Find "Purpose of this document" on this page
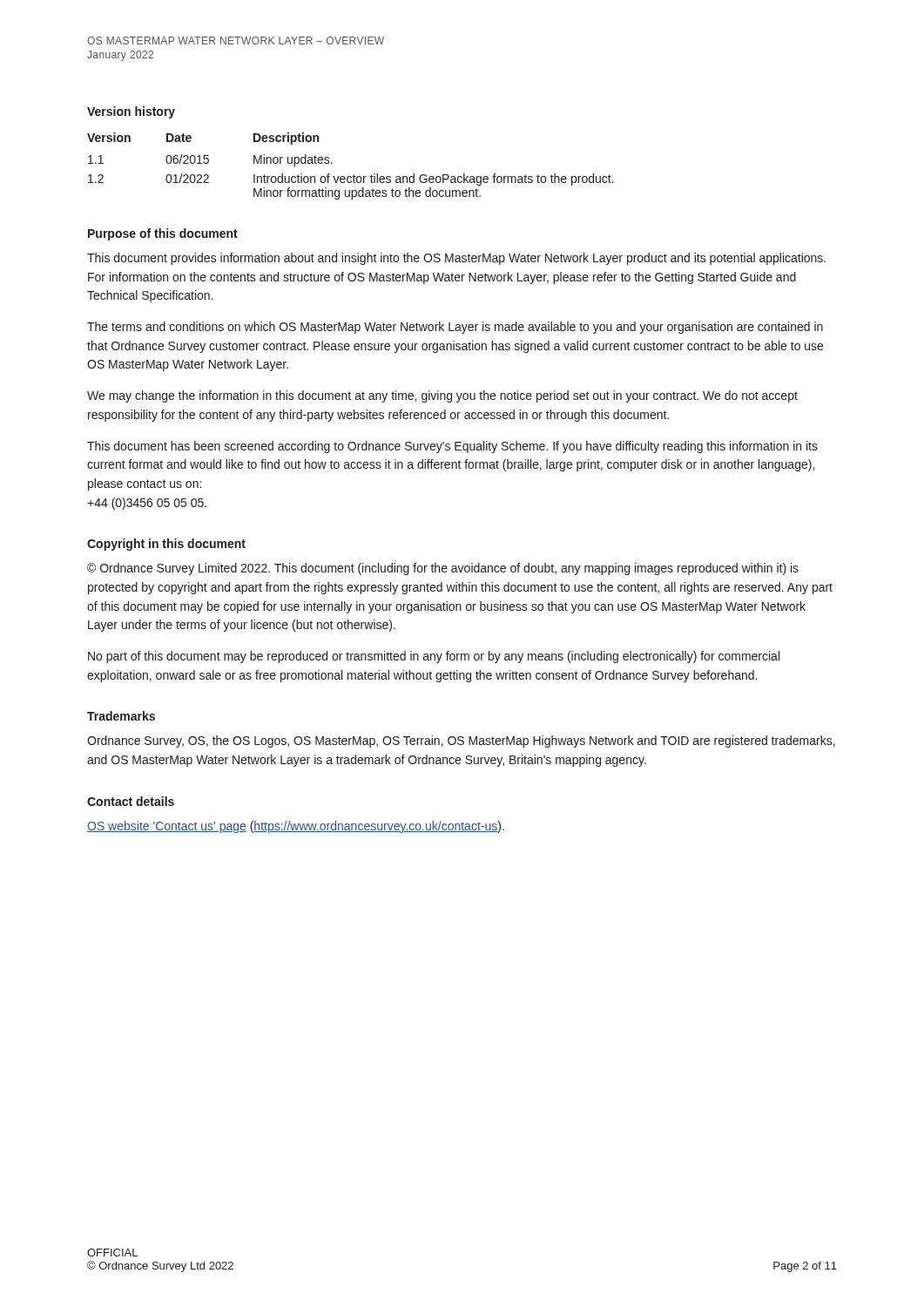The image size is (924, 1307). [162, 233]
